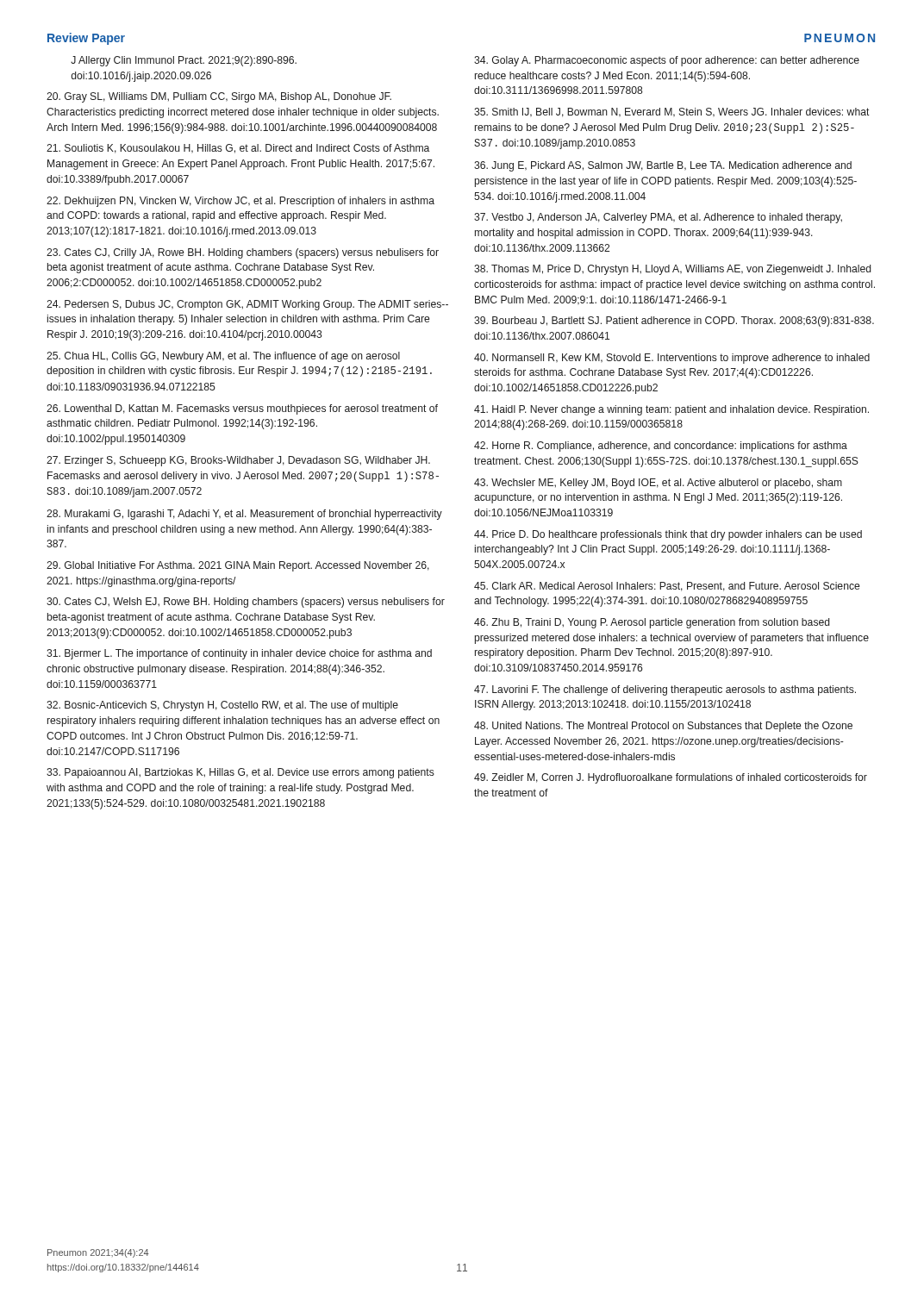Viewport: 924px width, 1293px height.
Task: Find the element starting "49. Zeidler M, Corren J. Hydrofluoroalkane"
Action: coord(671,785)
